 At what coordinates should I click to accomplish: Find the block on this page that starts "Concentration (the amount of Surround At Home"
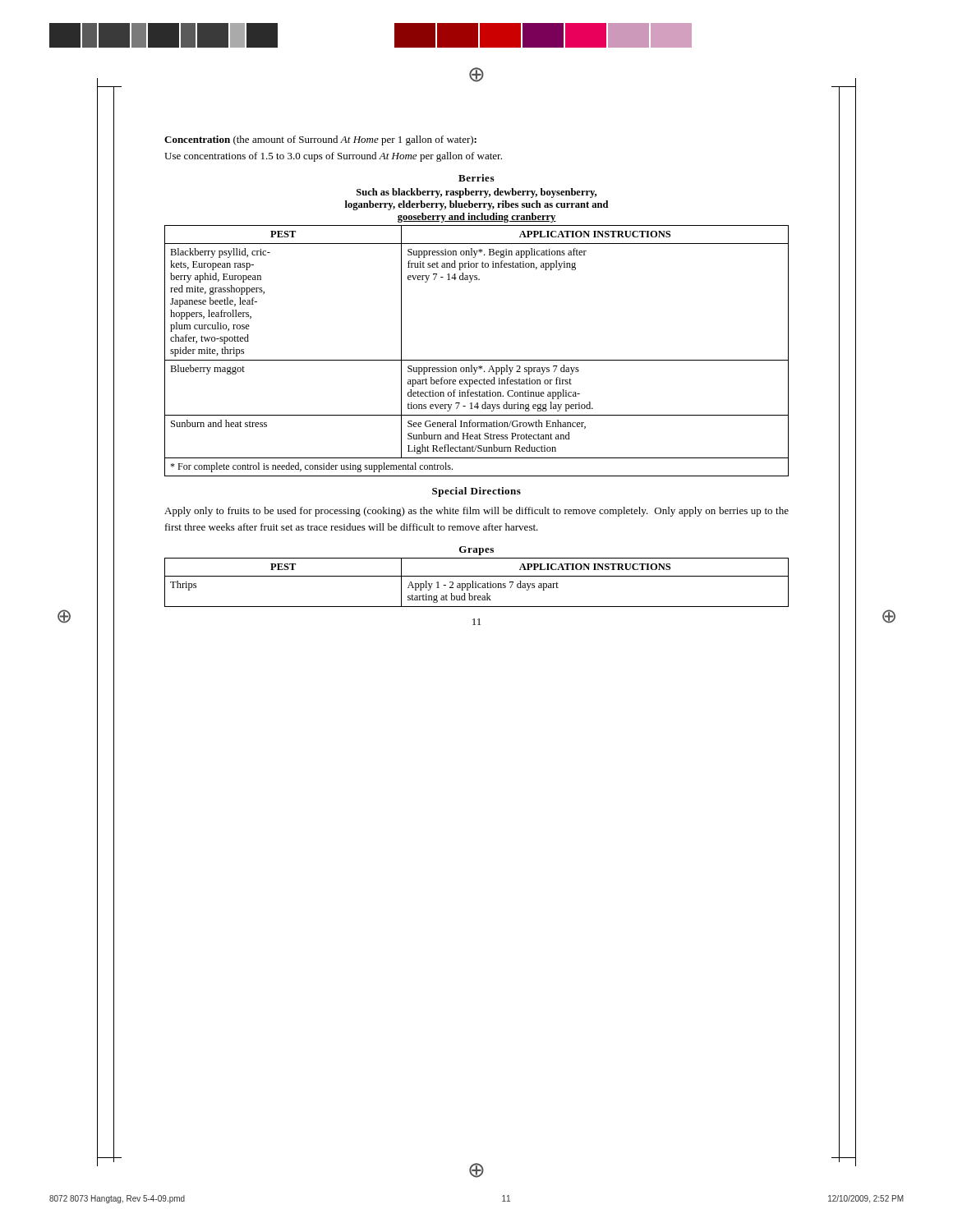point(334,147)
